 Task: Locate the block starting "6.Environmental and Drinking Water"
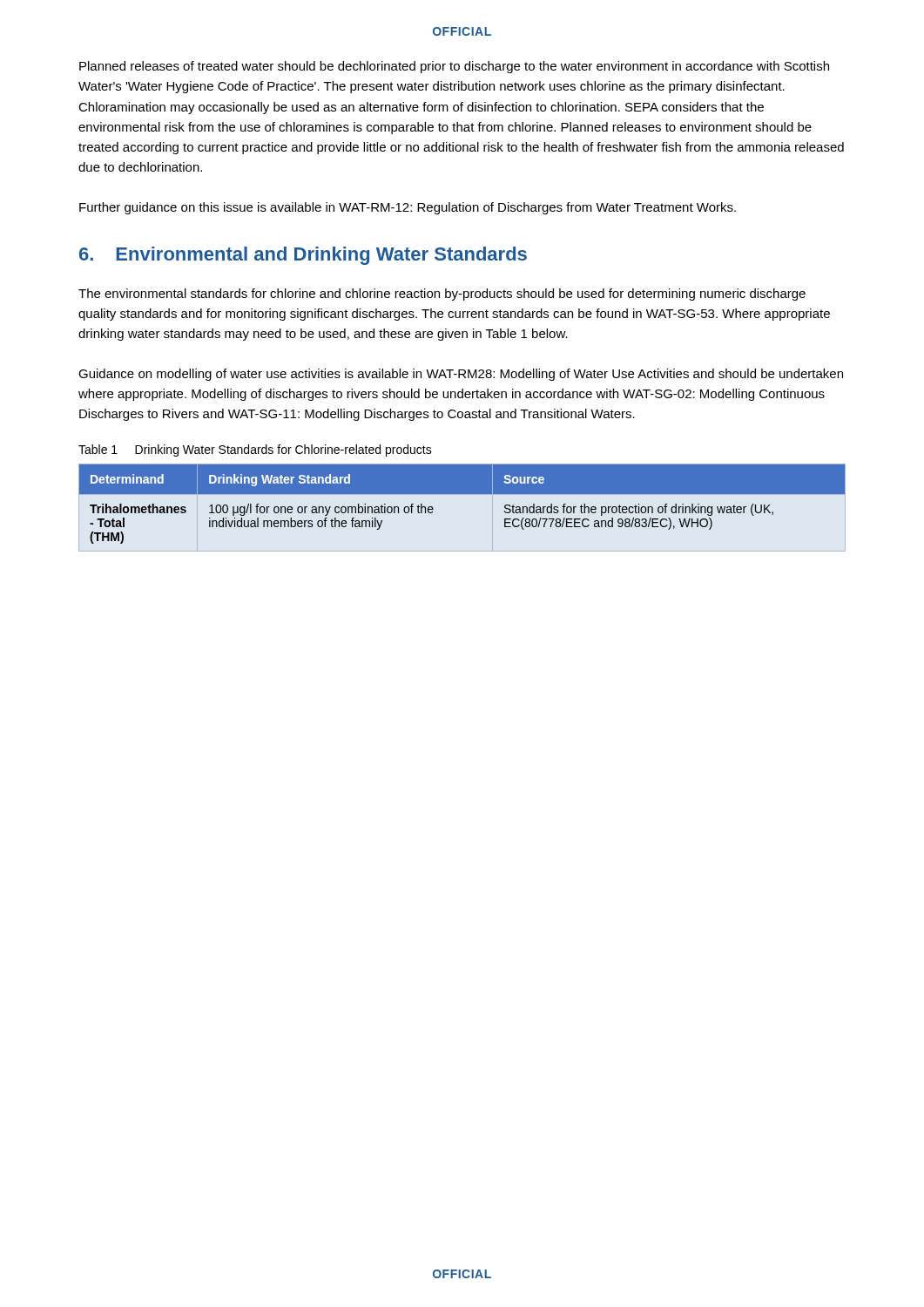tap(303, 254)
